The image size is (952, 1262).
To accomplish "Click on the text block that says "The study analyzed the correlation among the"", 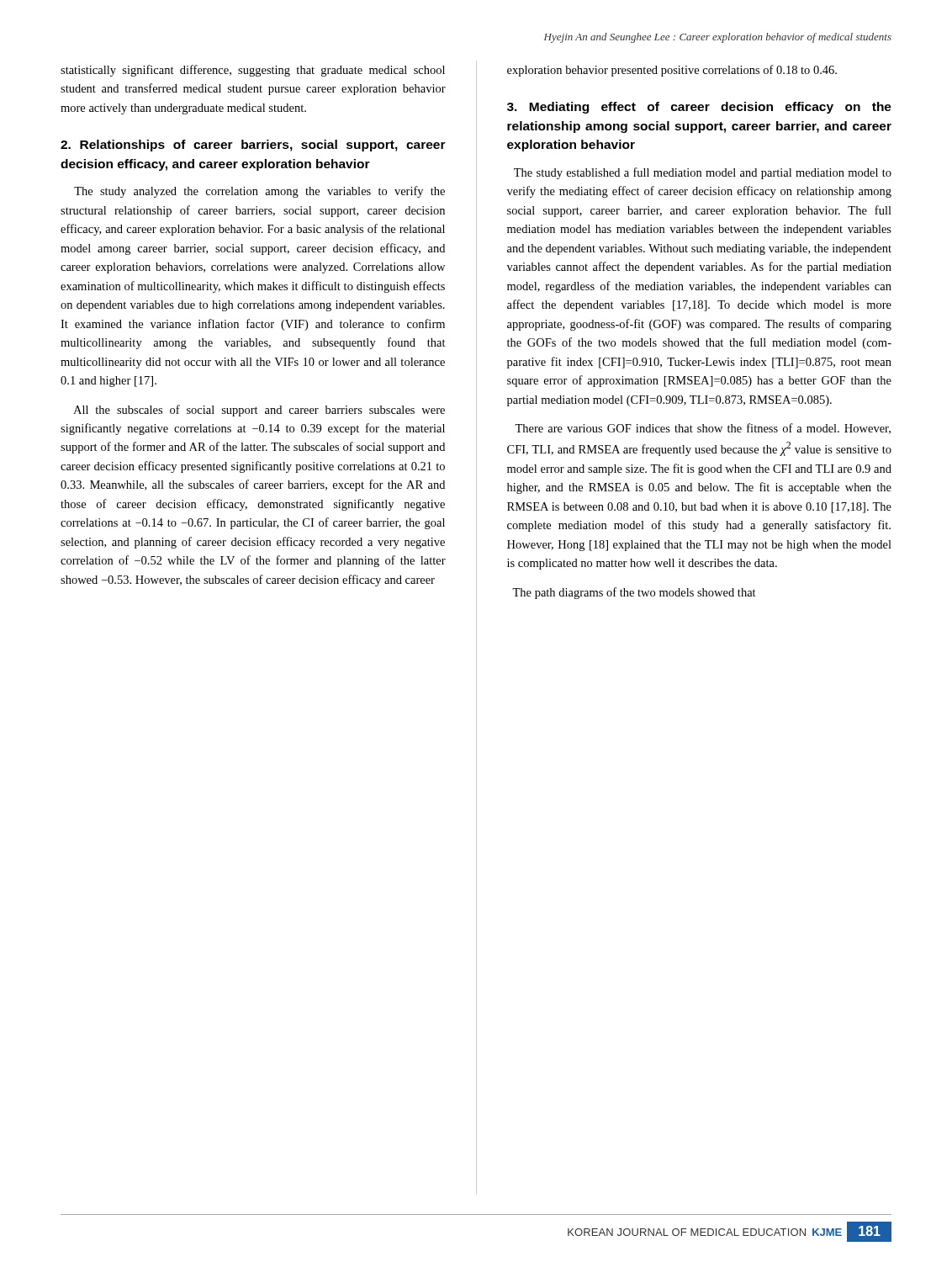I will tap(253, 286).
